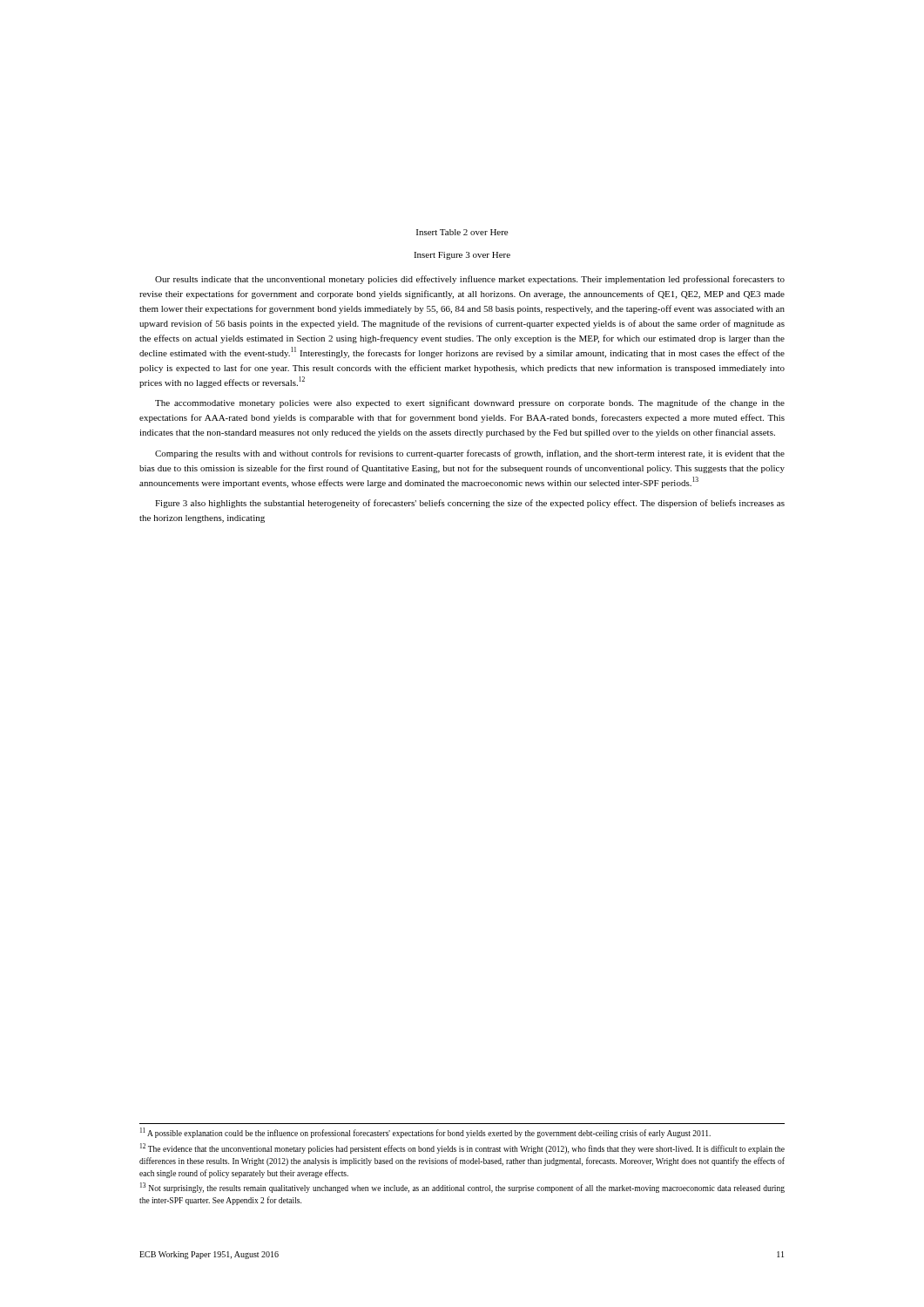Point to the block beginning "11 A possible explanation could be the influence"
Image resolution: width=924 pixels, height=1307 pixels.
point(425,1133)
